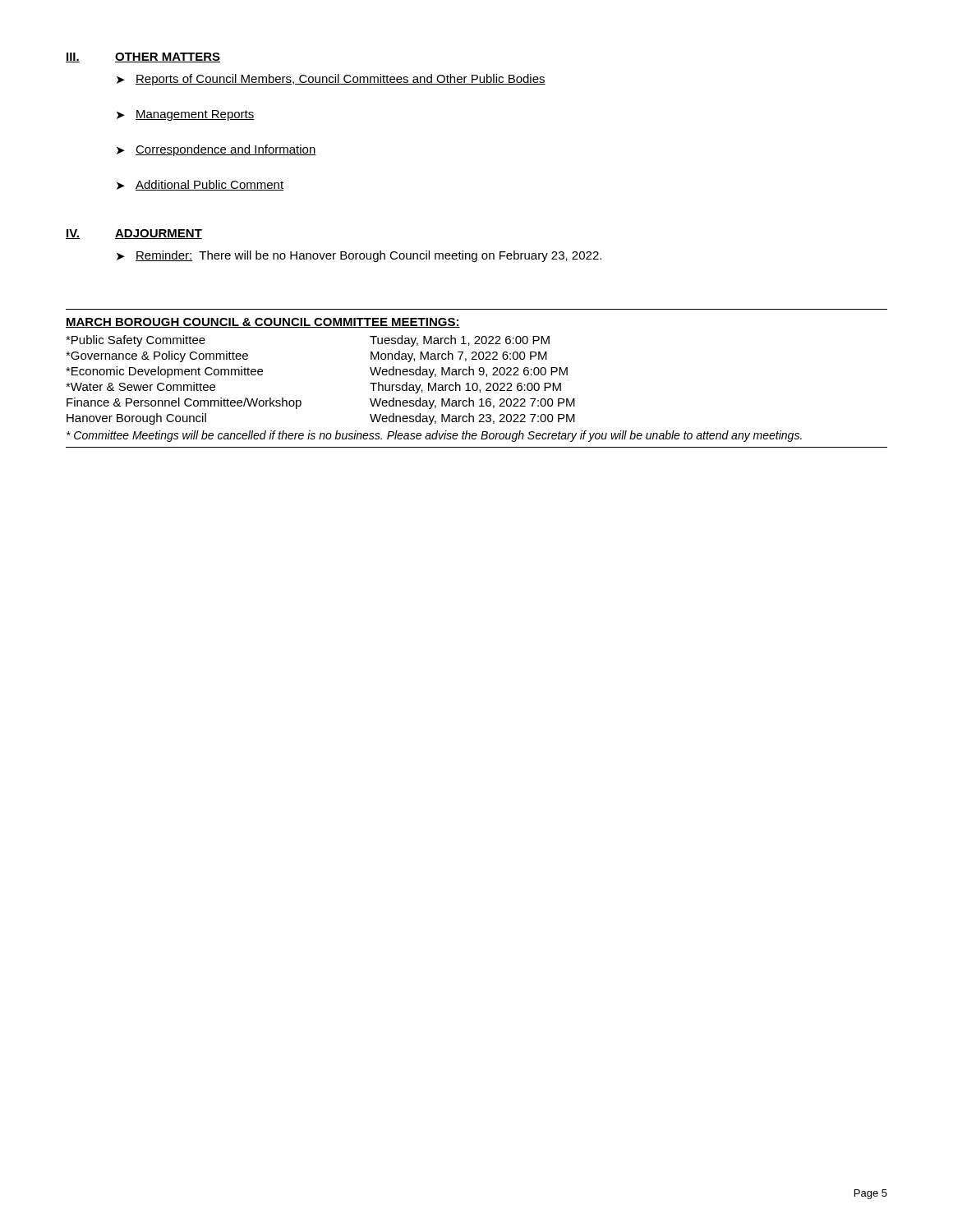Locate the text "III. OTHER MATTERS"
The height and width of the screenshot is (1232, 953).
click(x=143, y=56)
